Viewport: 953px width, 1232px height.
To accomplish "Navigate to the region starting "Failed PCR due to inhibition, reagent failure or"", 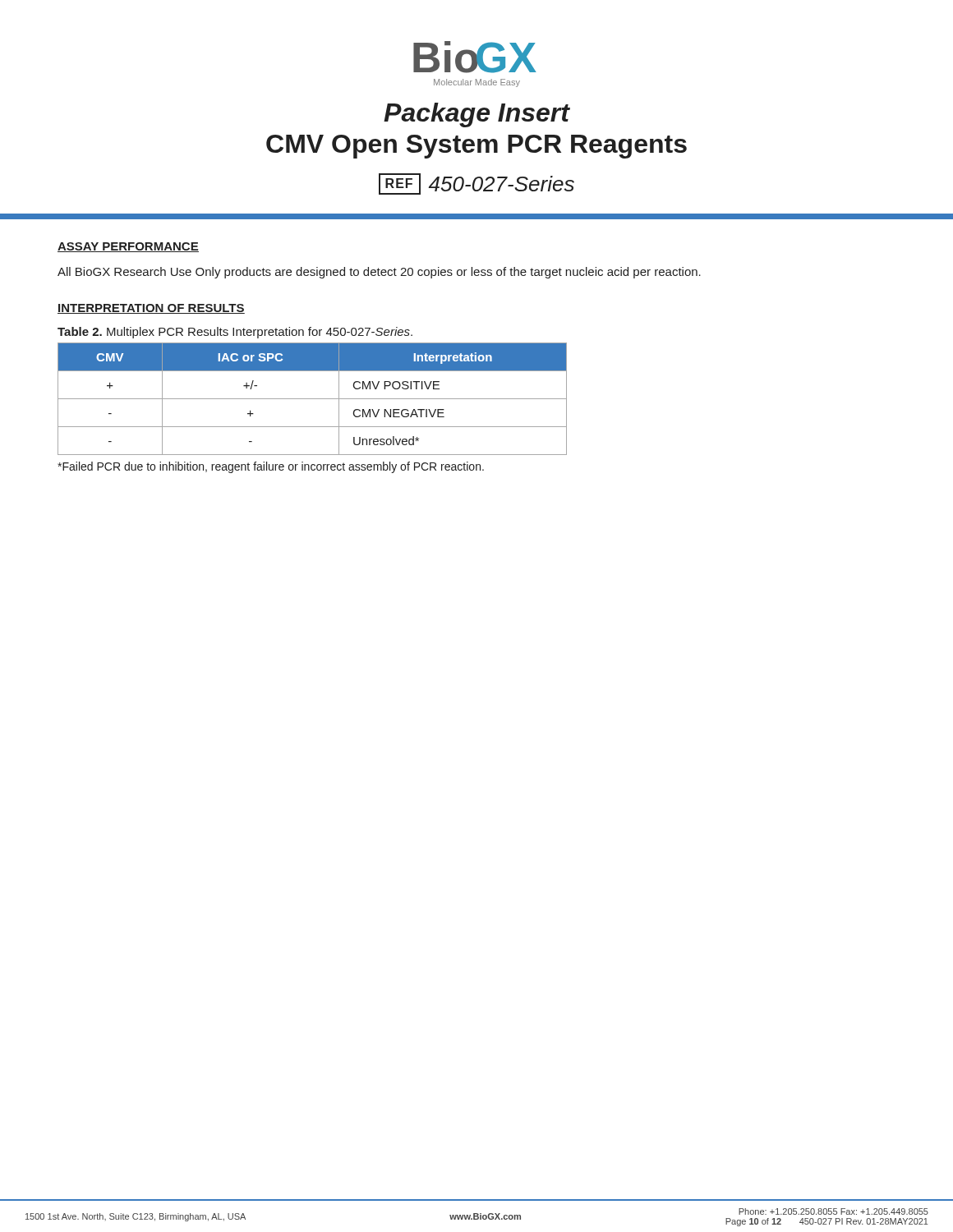I will [x=271, y=467].
